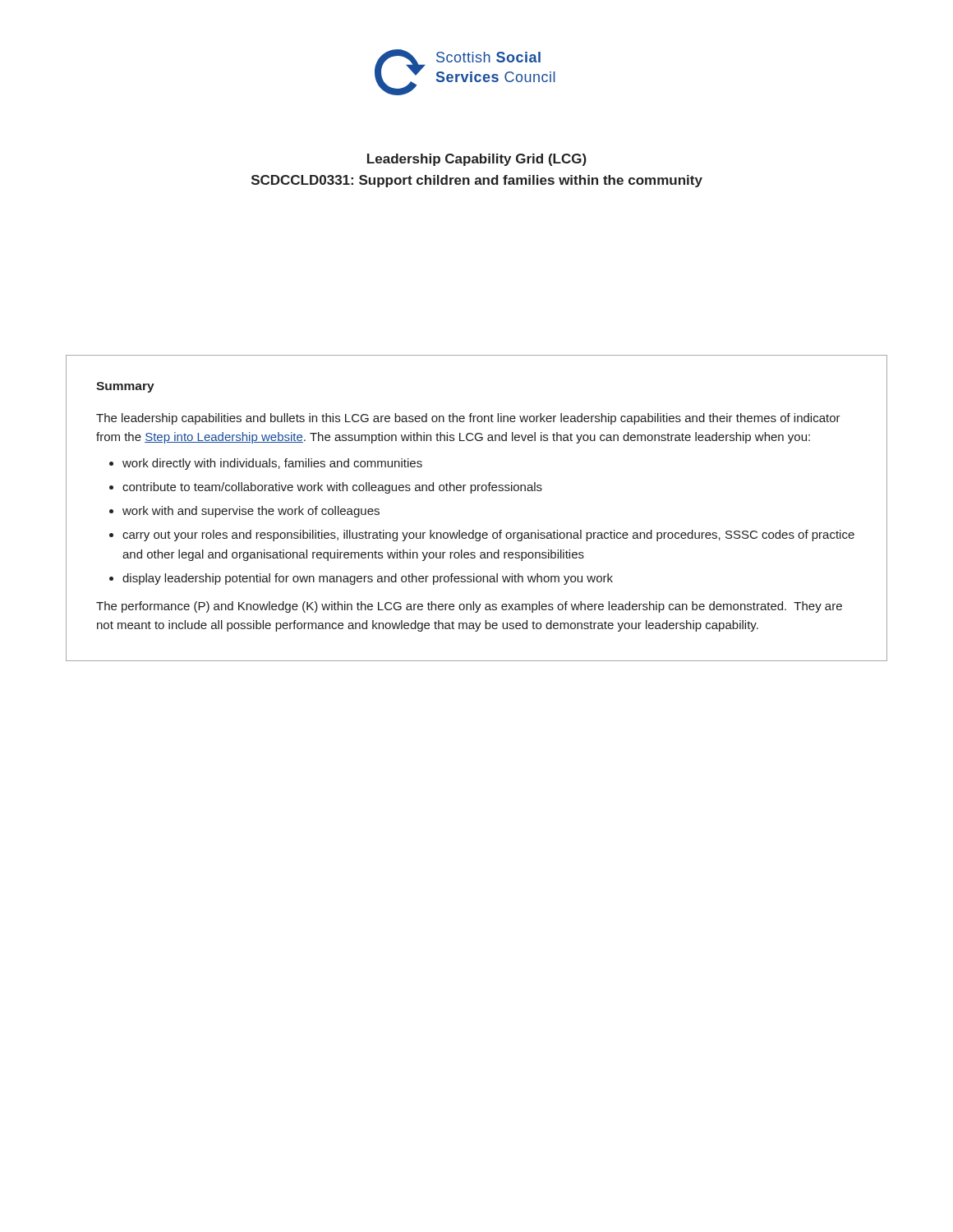This screenshot has height=1232, width=953.
Task: Click on the block starting "The performance (P) and Knowledge (K)"
Action: [x=469, y=615]
